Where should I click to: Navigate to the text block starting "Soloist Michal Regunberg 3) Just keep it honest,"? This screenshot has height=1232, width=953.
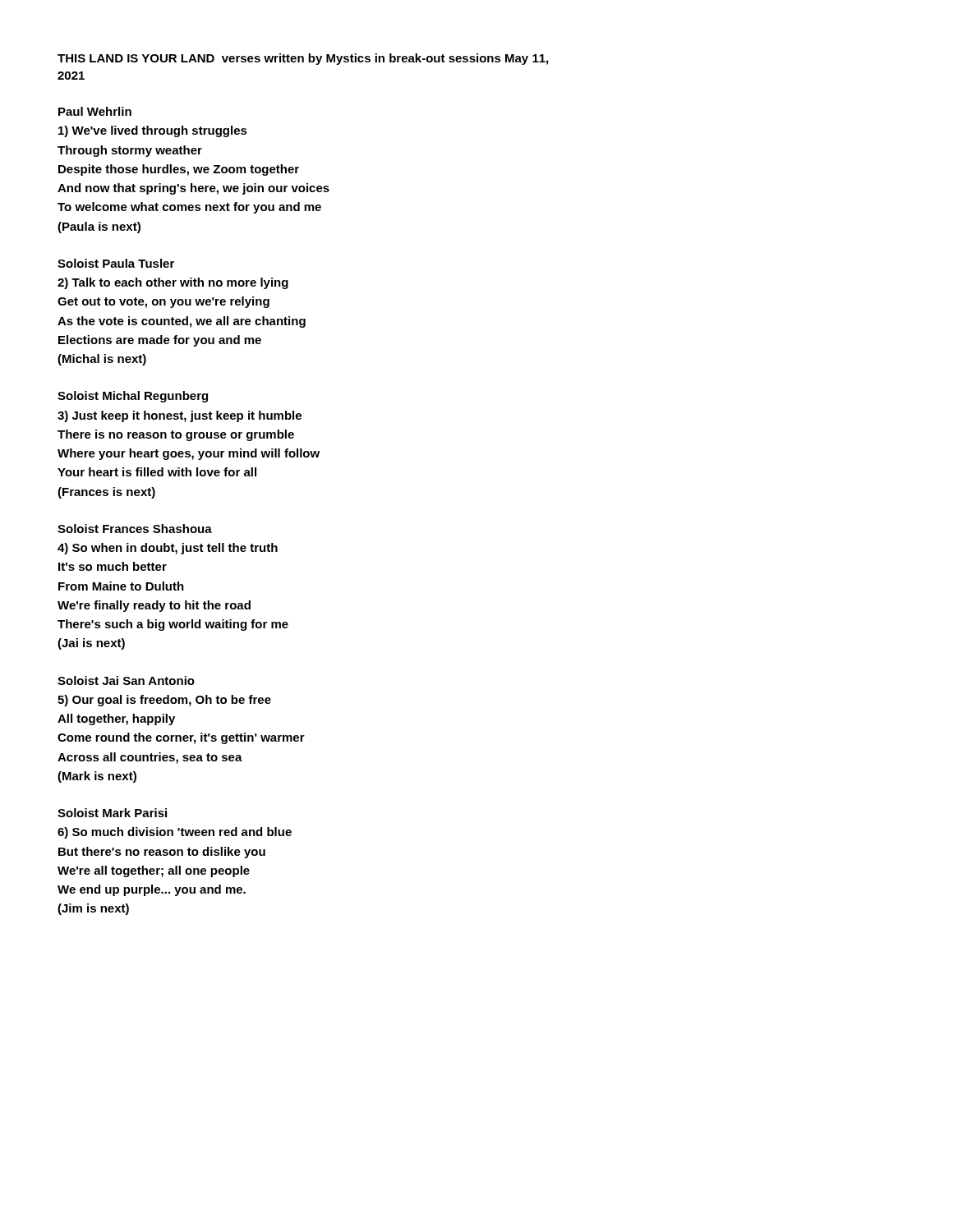[x=133, y=397]
